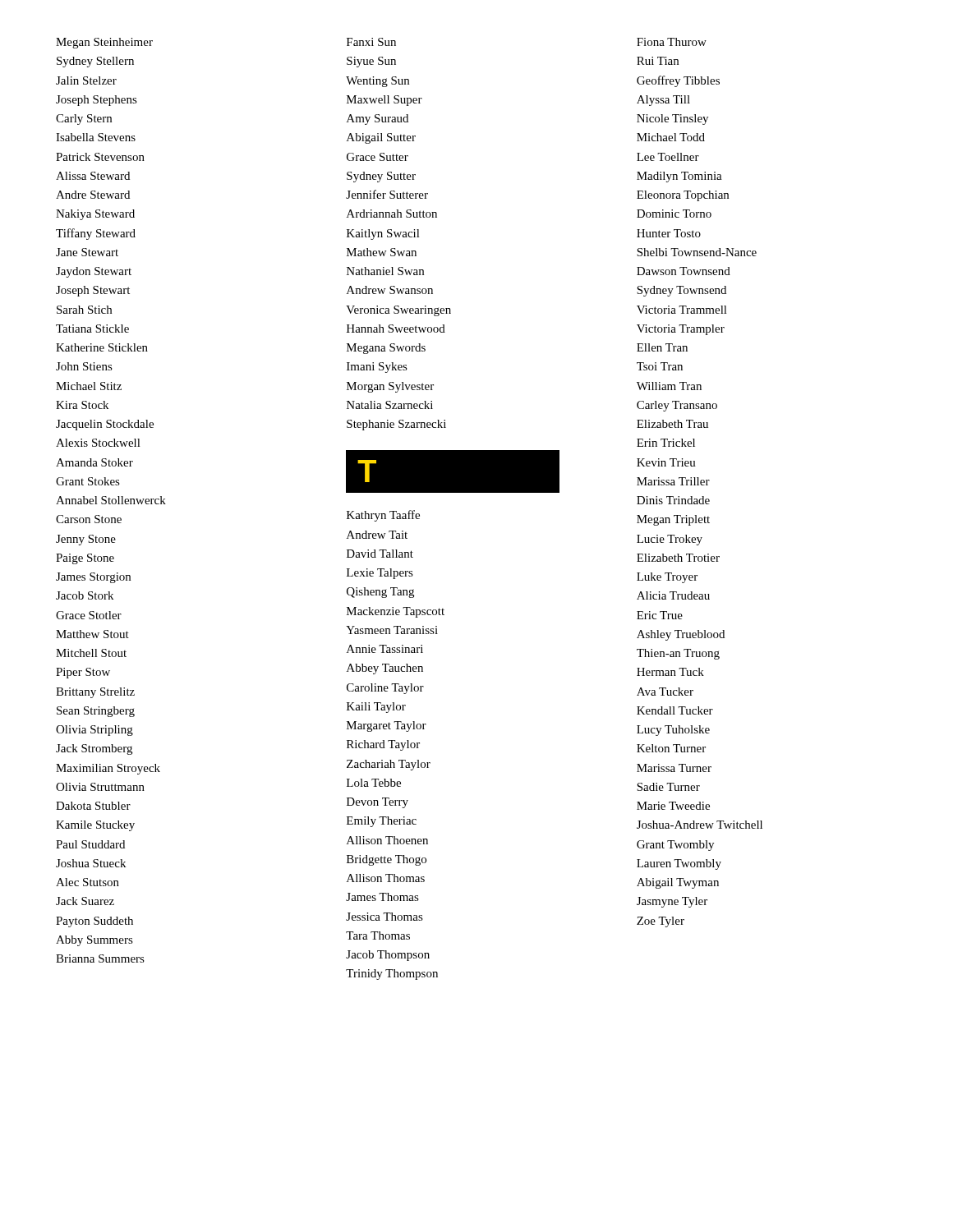
Task: Locate the text "Lucy Tuholske"
Action: tap(673, 731)
